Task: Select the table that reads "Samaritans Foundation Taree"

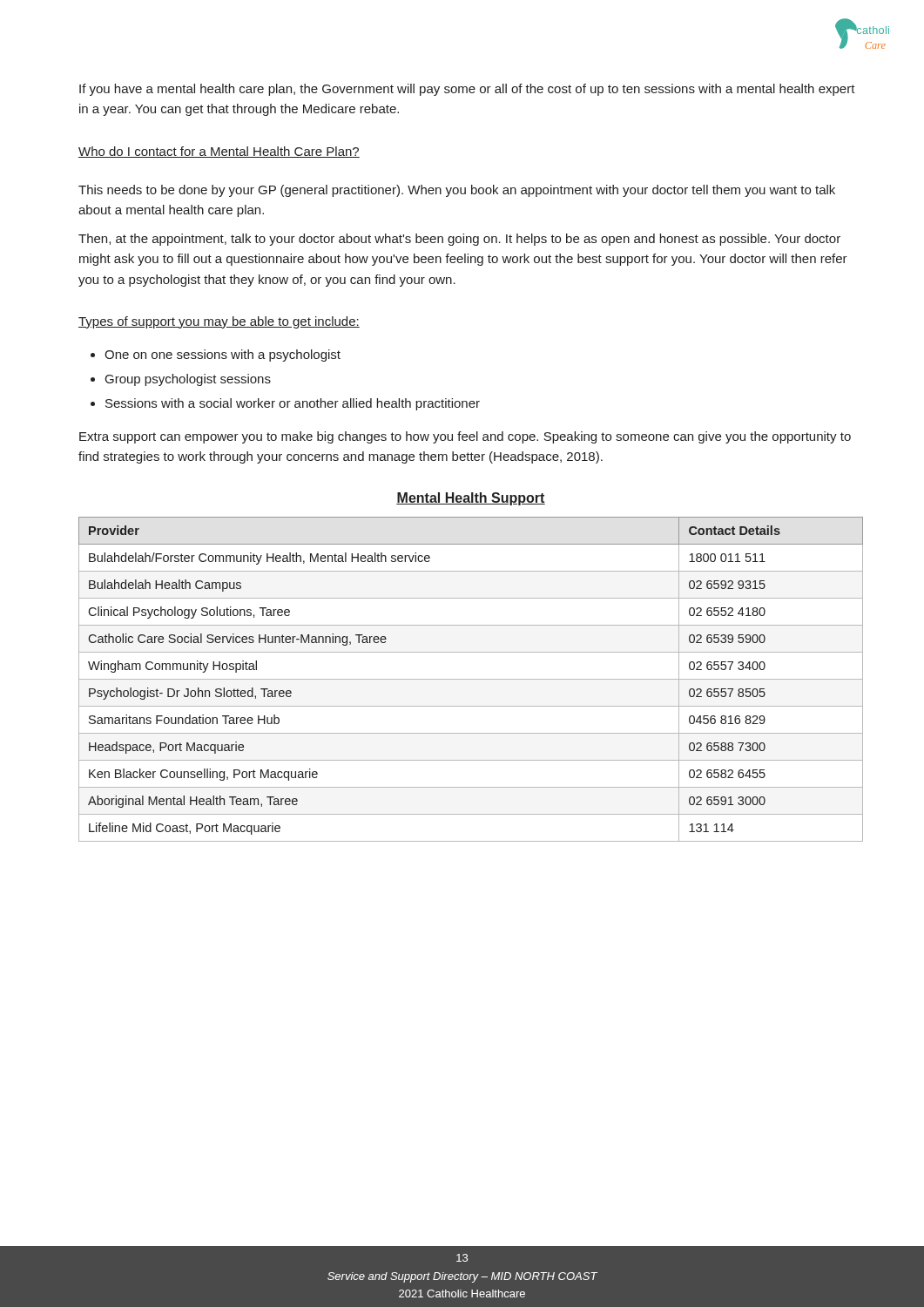Action: point(471,679)
